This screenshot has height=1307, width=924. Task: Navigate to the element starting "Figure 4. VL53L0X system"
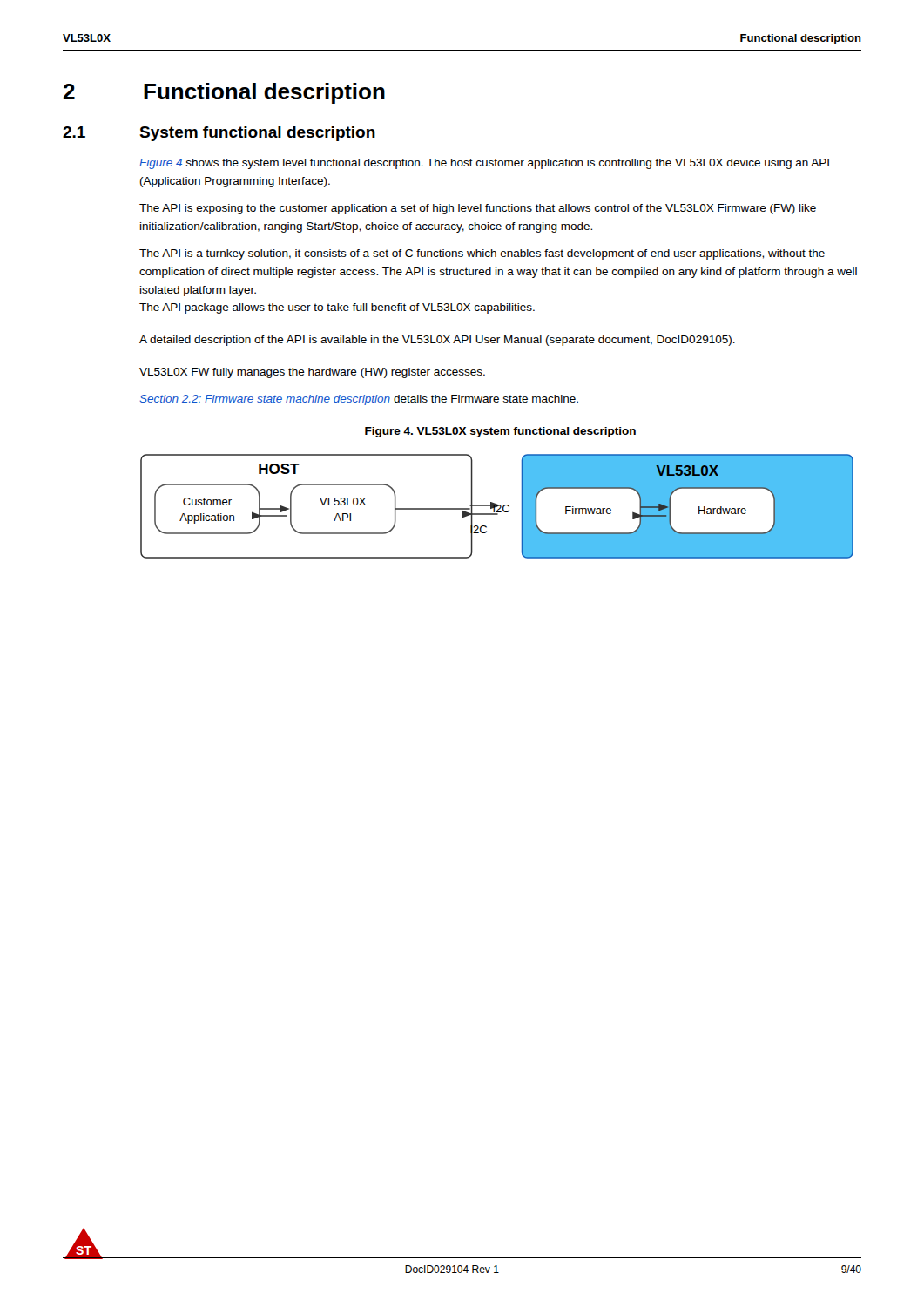click(x=500, y=431)
